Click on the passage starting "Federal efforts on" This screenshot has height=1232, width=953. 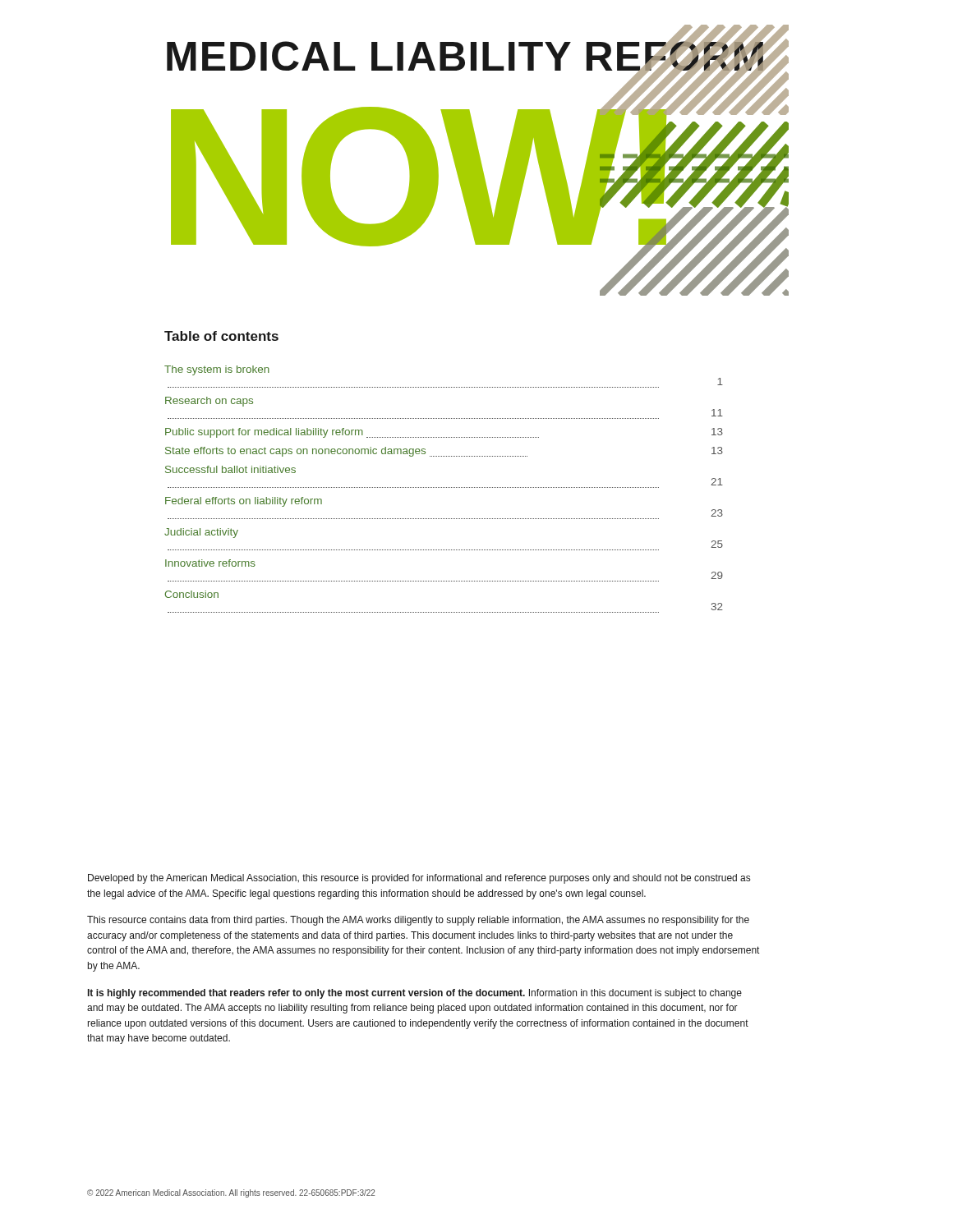coord(444,507)
